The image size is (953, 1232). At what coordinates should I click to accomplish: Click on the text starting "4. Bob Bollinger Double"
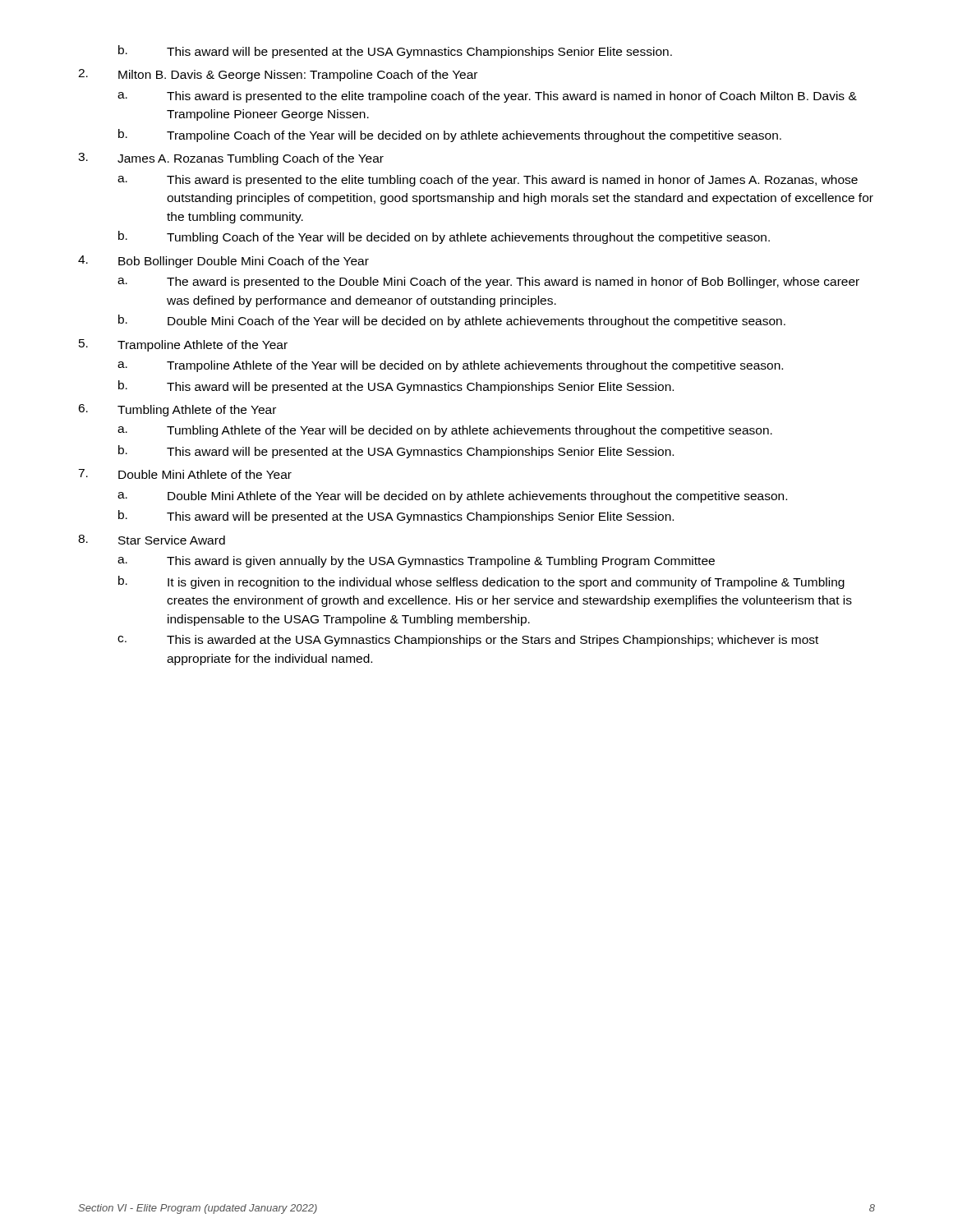coord(223,262)
